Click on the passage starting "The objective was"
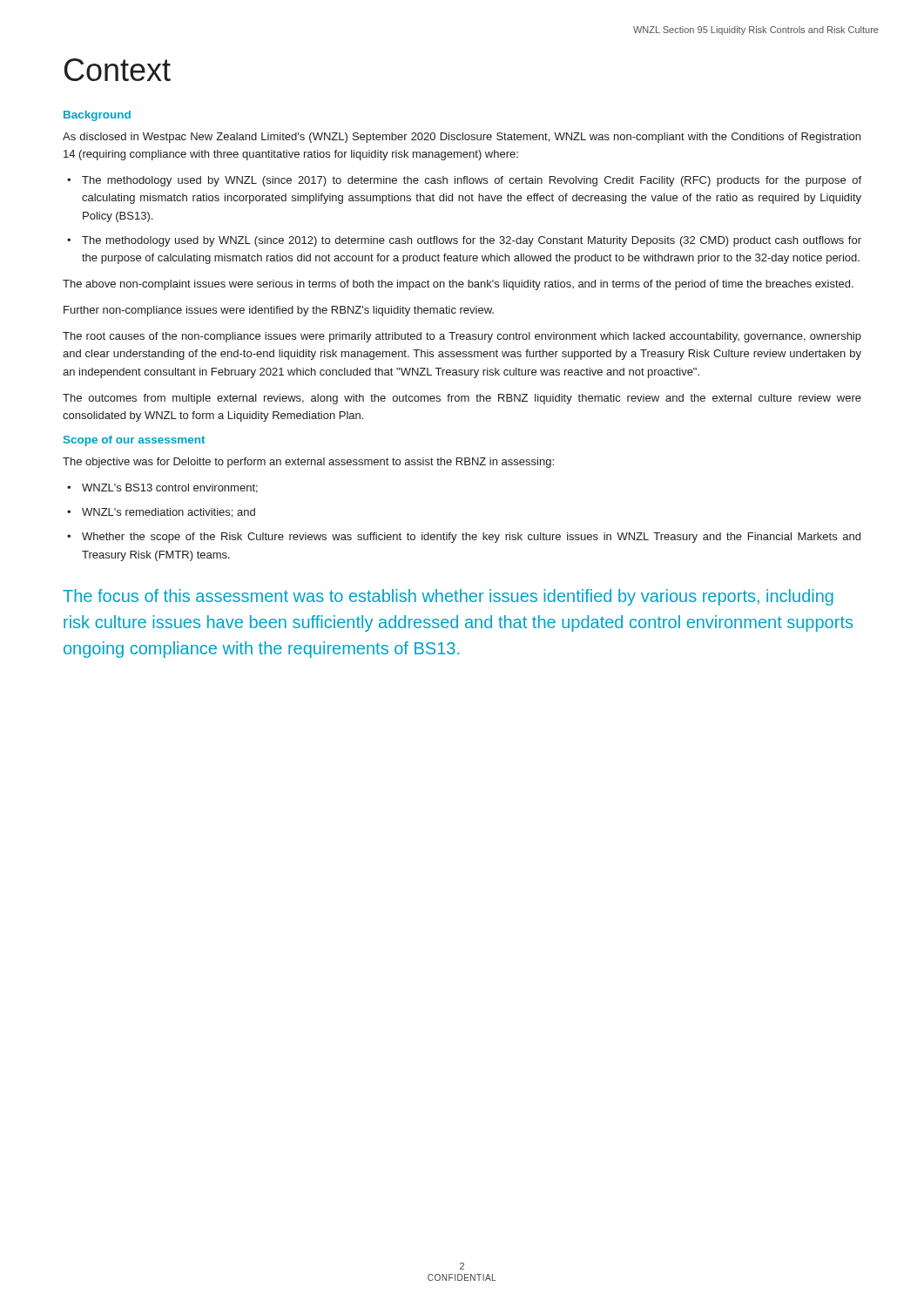This screenshot has height=1307, width=924. point(462,462)
